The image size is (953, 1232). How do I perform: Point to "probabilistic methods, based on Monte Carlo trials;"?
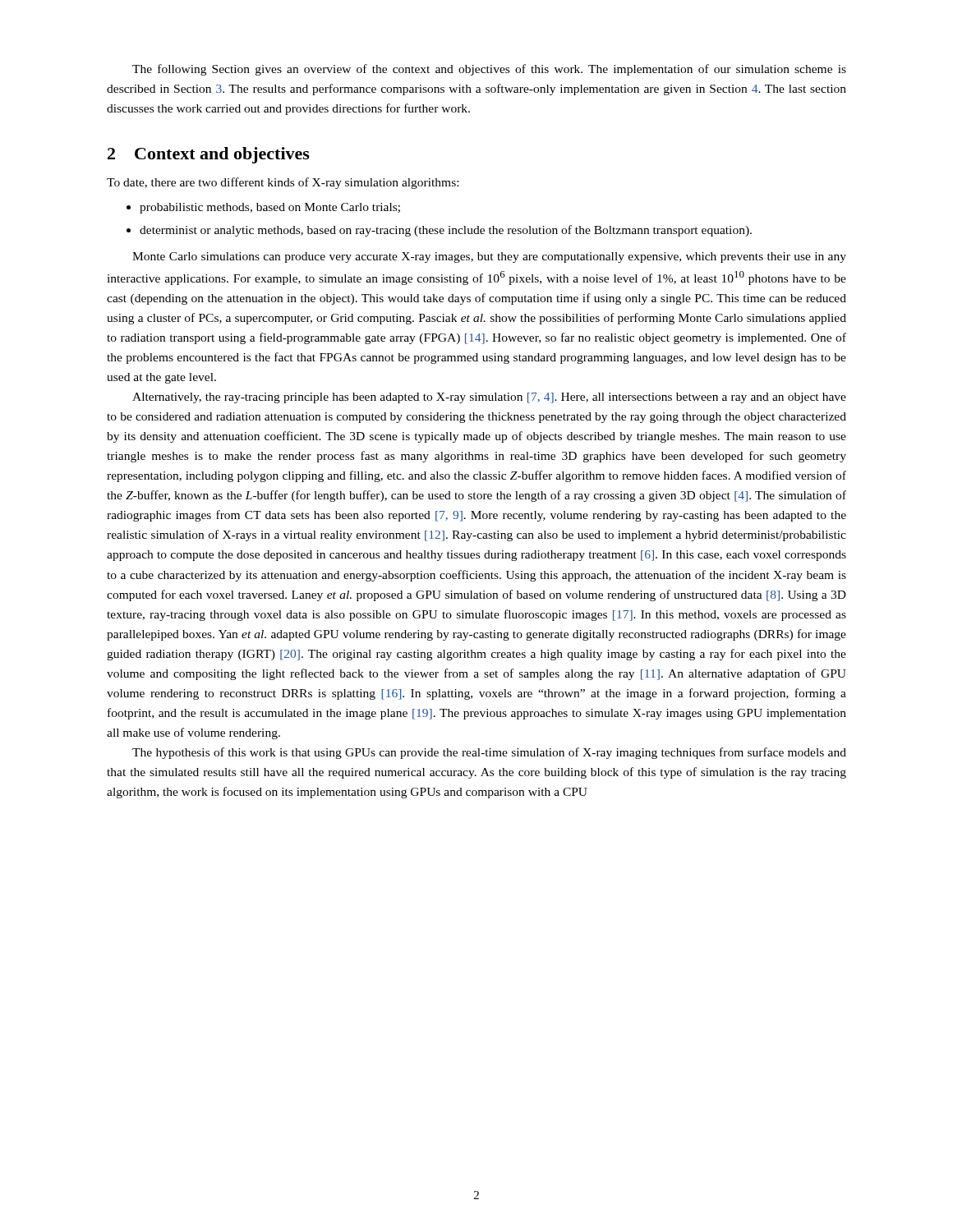pos(270,207)
